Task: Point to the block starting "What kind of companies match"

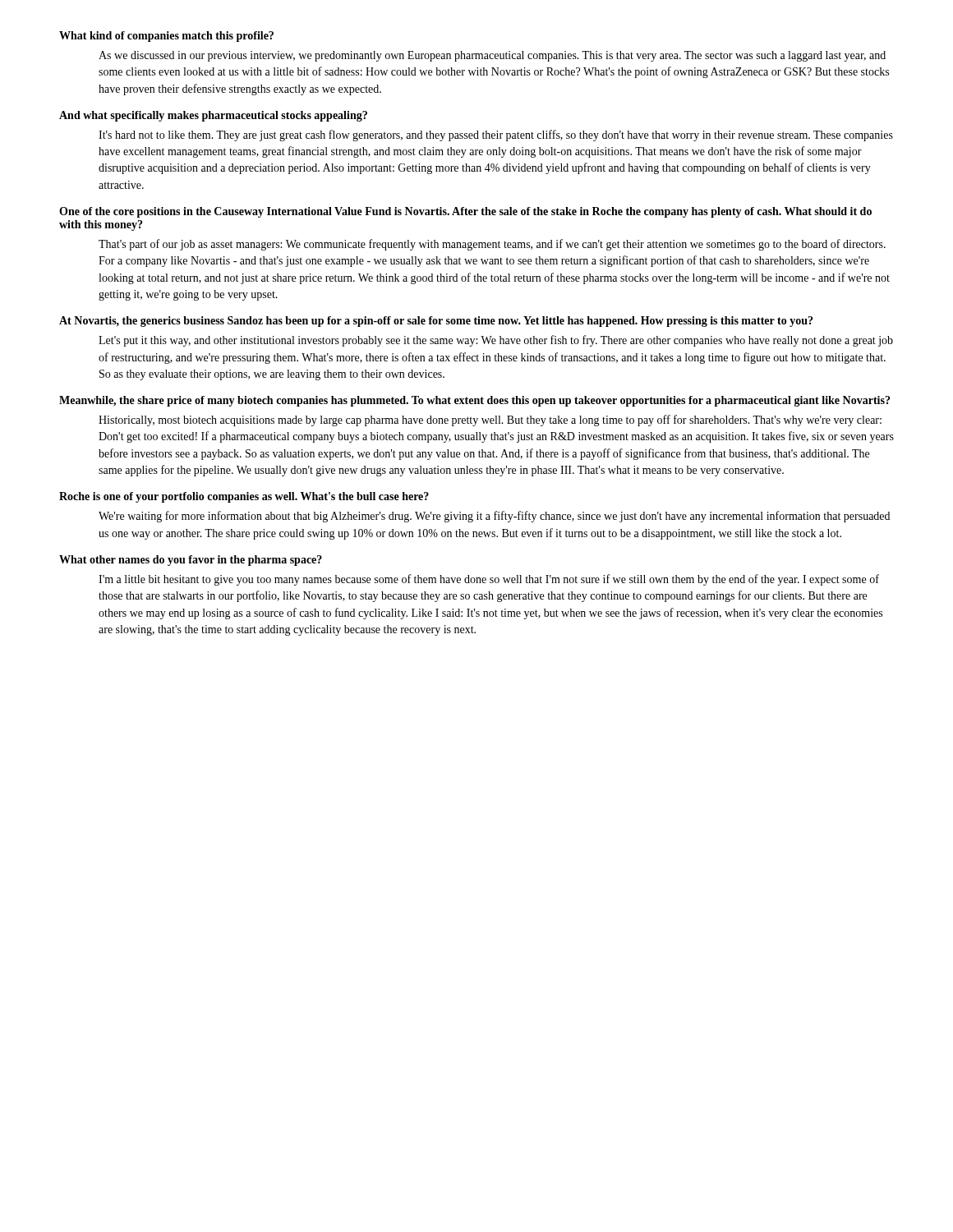Action: 167,36
